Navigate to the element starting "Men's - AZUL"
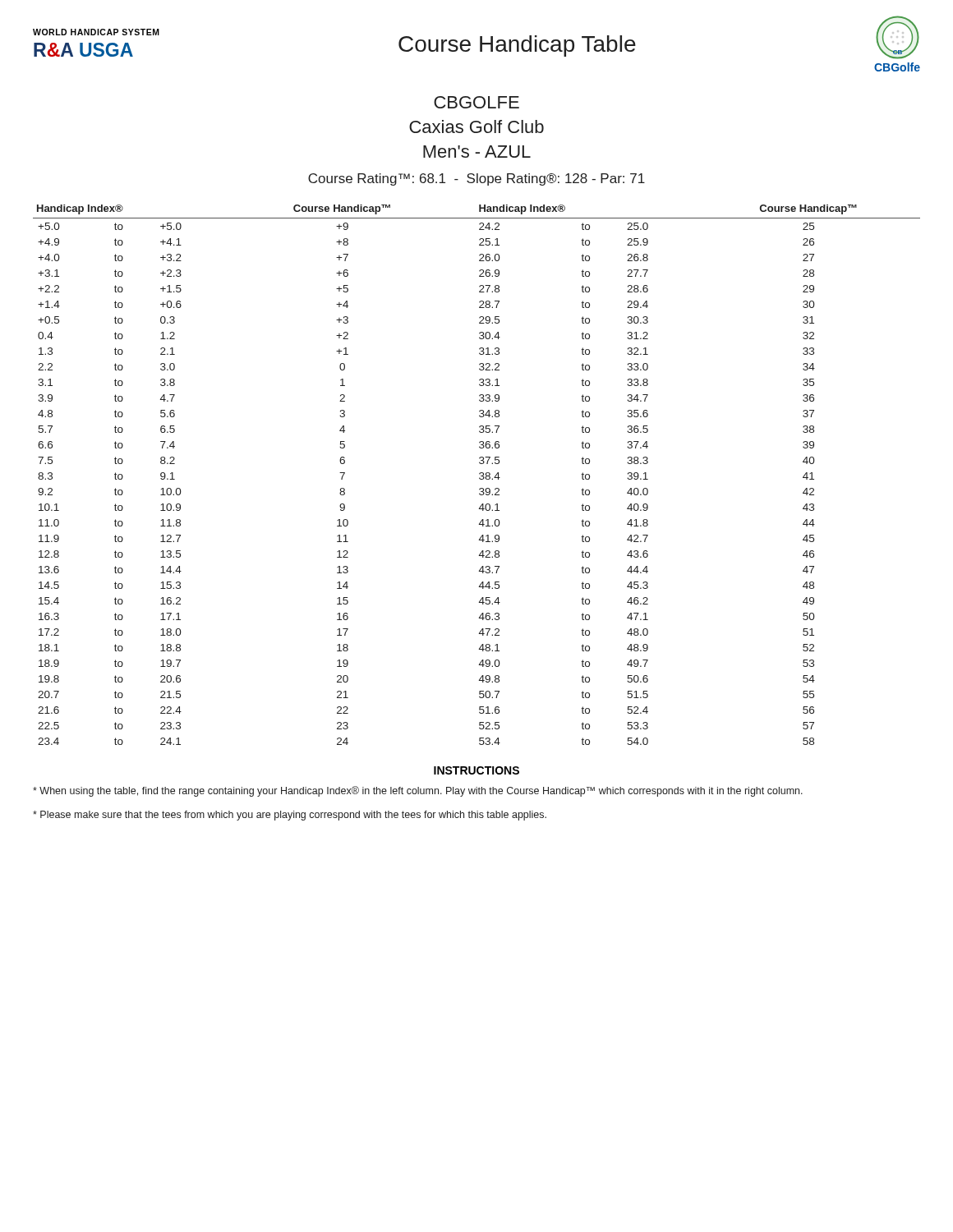This screenshot has width=953, height=1232. point(476,152)
